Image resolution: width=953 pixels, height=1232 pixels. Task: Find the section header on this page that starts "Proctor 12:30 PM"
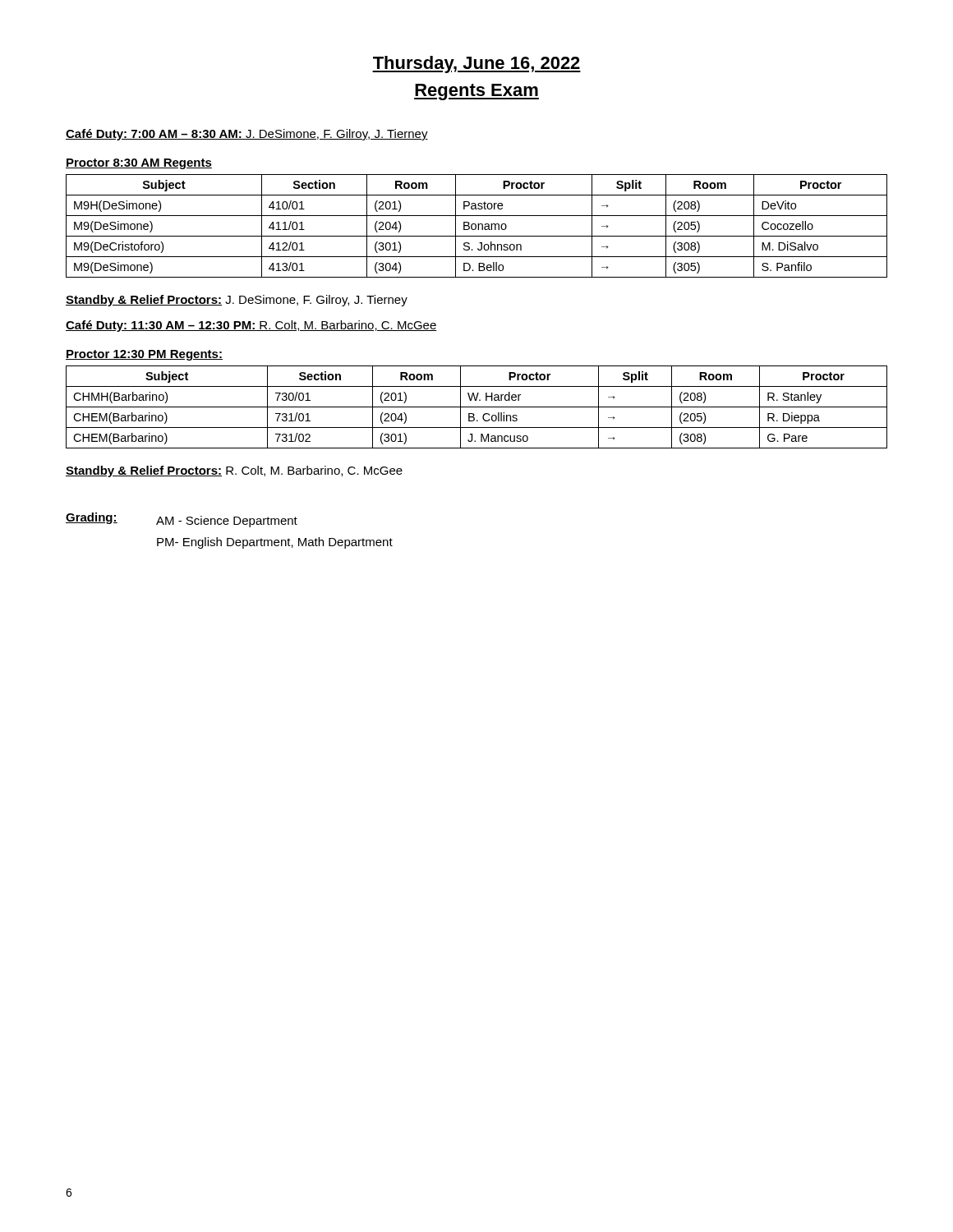[144, 354]
